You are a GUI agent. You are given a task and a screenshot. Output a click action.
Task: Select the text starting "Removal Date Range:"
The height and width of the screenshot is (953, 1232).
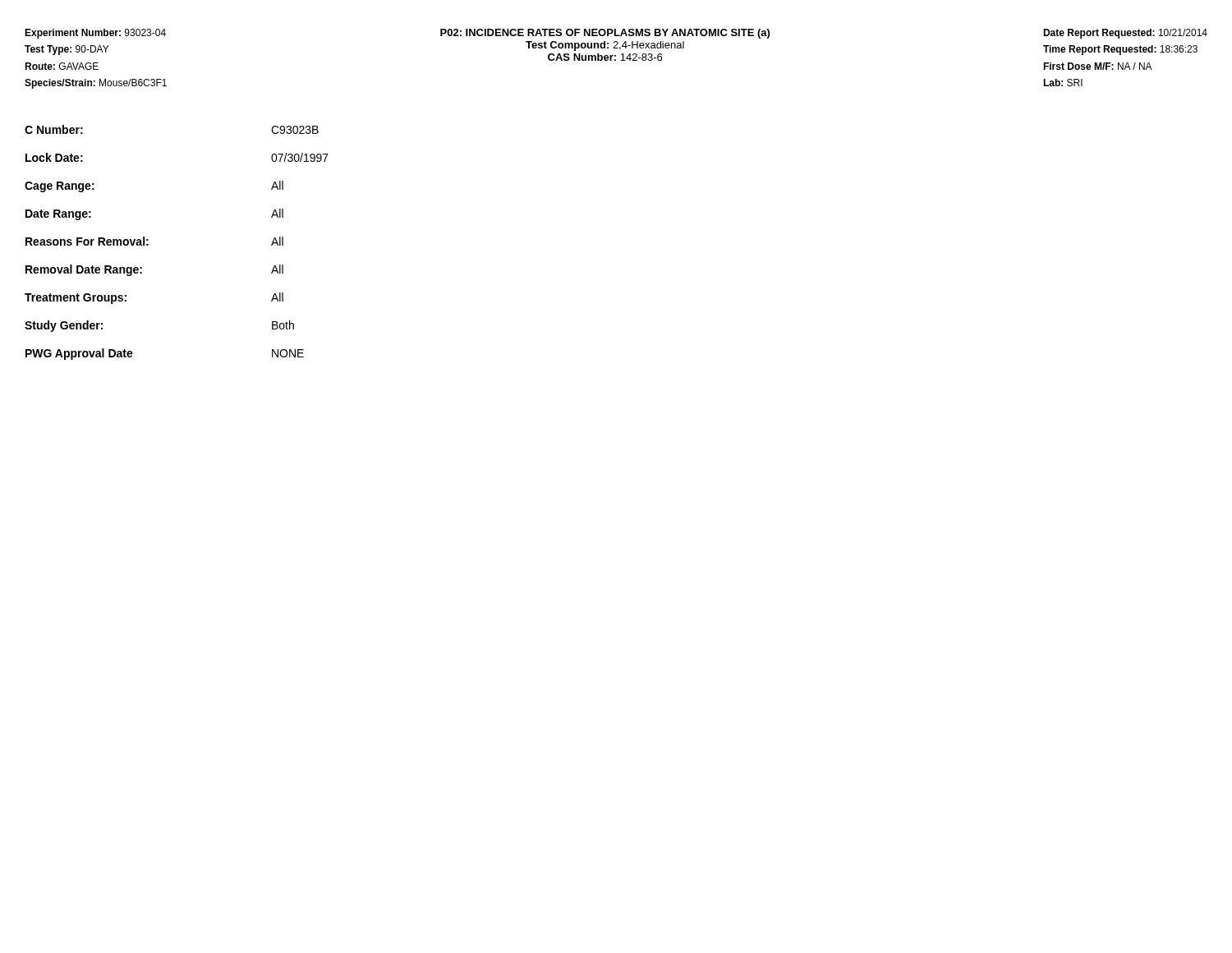pyautogui.click(x=88, y=270)
